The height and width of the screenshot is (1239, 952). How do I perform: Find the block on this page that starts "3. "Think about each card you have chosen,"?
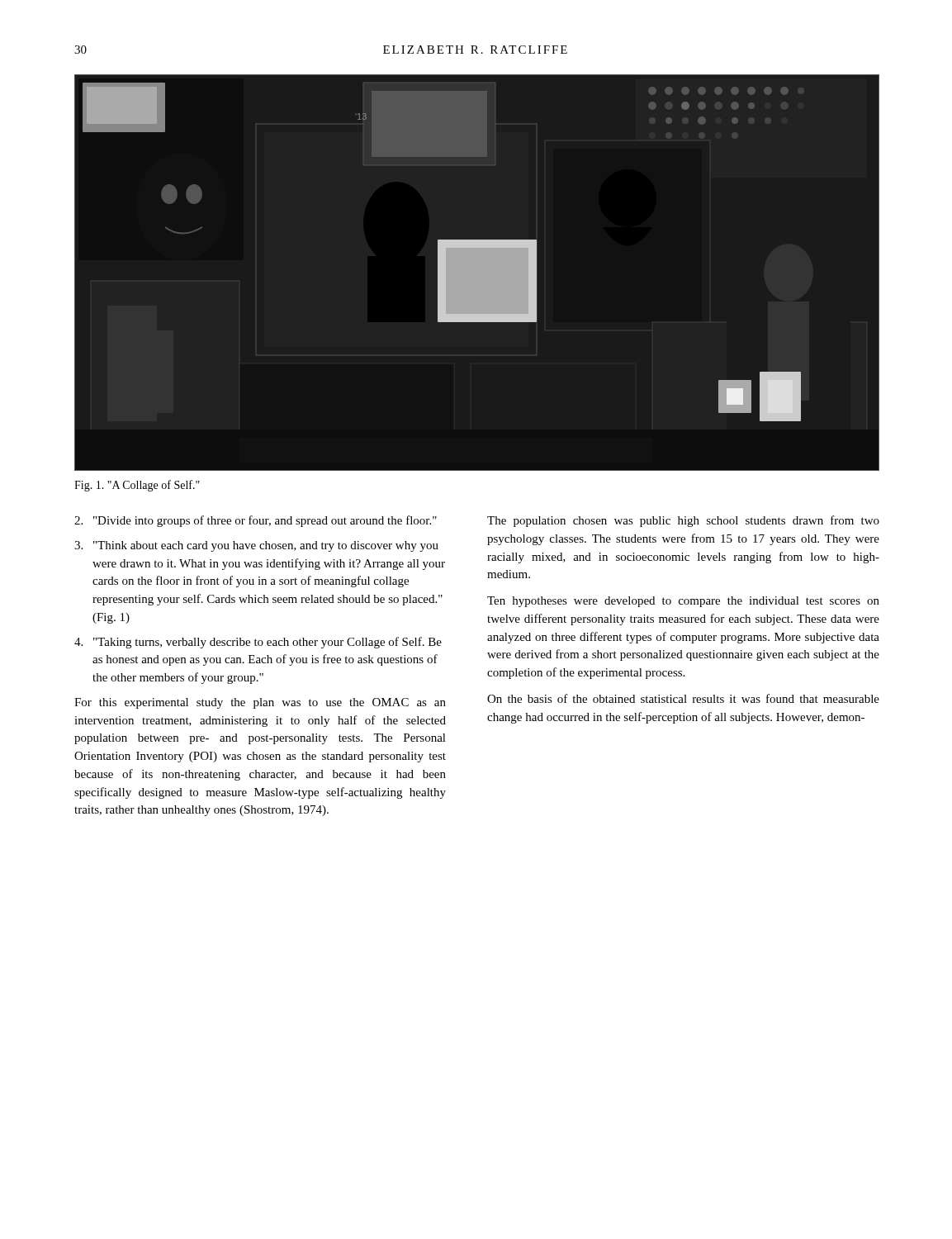pos(260,582)
